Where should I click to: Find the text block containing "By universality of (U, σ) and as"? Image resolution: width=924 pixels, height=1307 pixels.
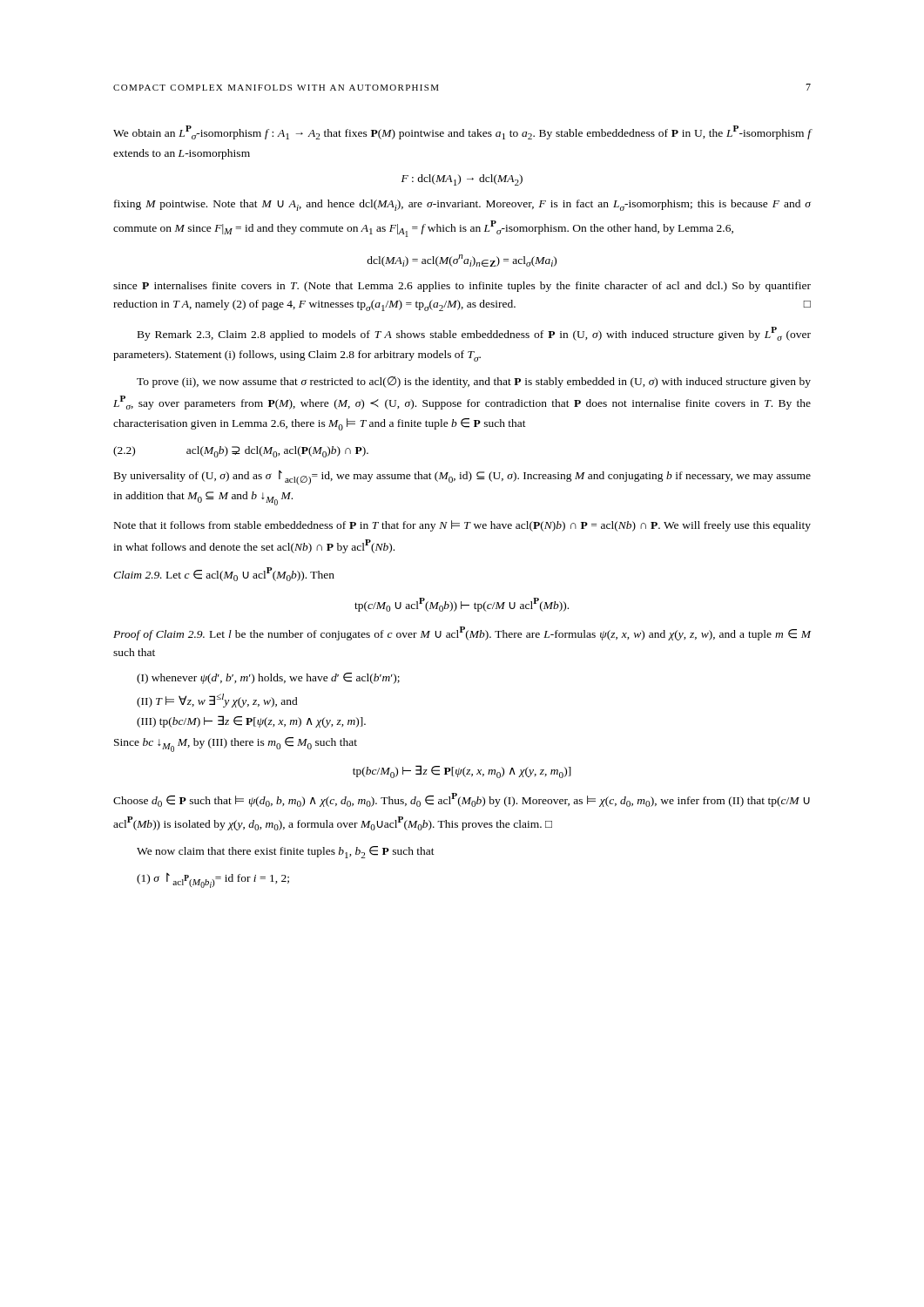(462, 488)
